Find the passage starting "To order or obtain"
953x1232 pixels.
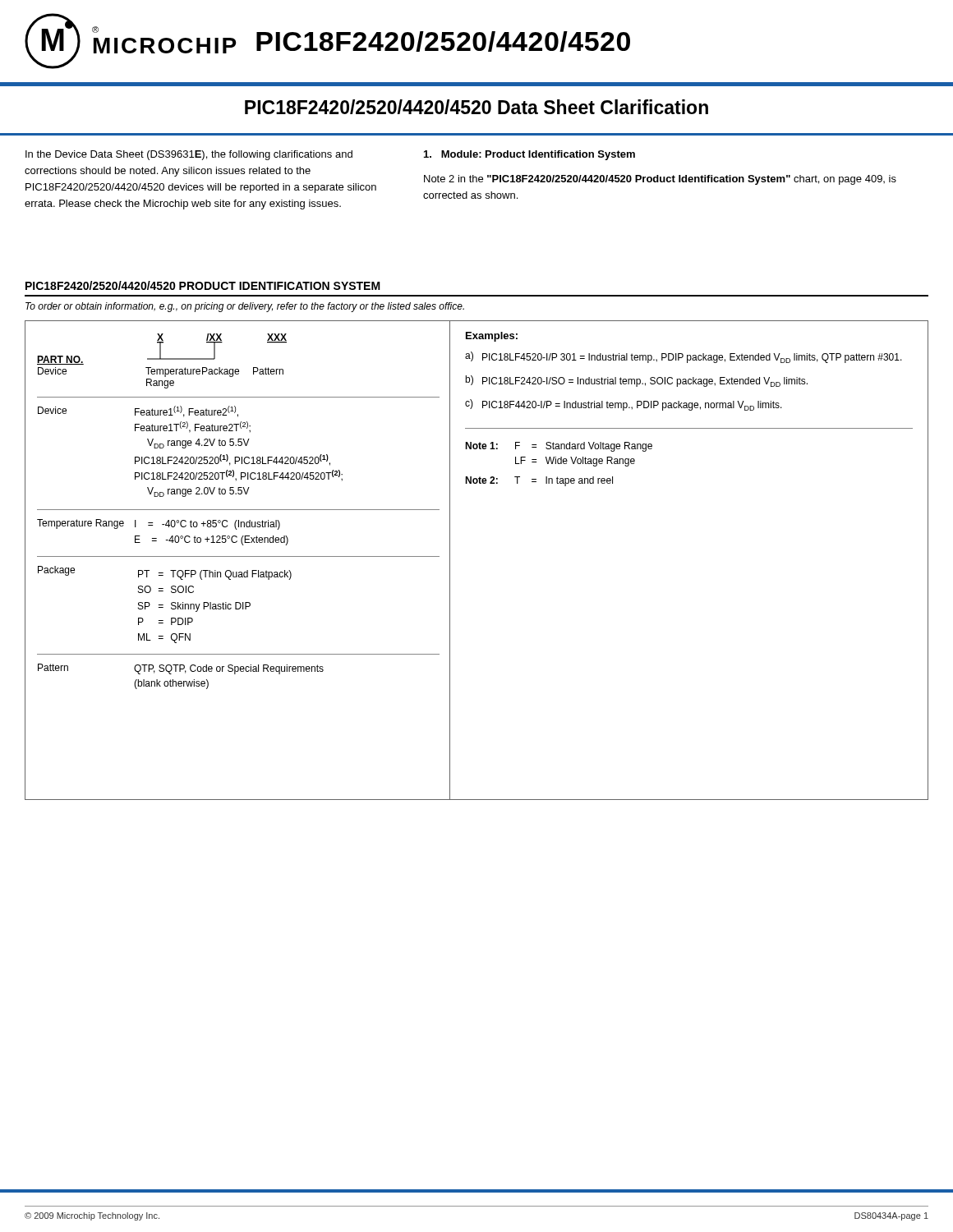(245, 306)
